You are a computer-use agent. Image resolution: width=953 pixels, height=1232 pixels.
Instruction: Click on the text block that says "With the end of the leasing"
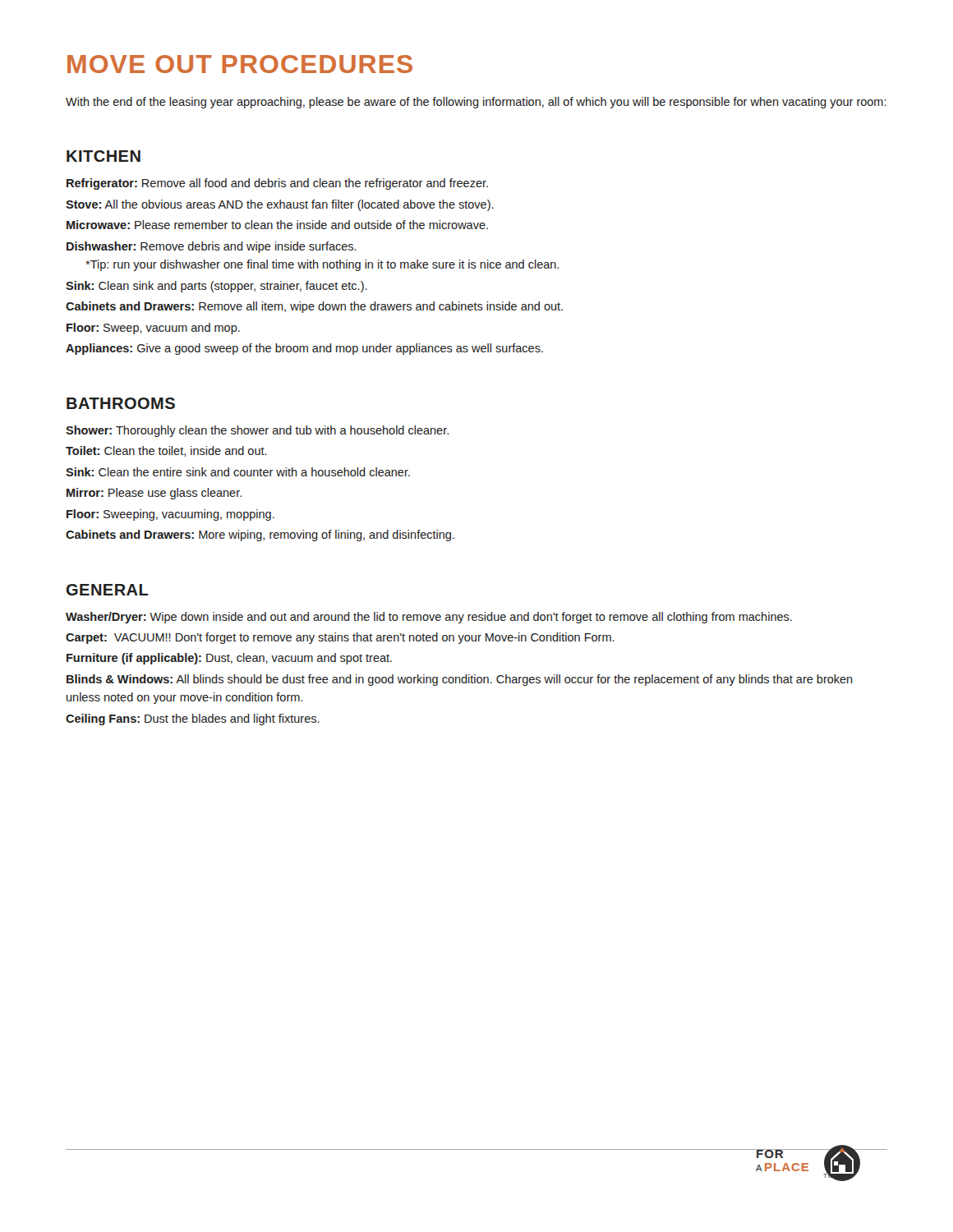point(476,102)
